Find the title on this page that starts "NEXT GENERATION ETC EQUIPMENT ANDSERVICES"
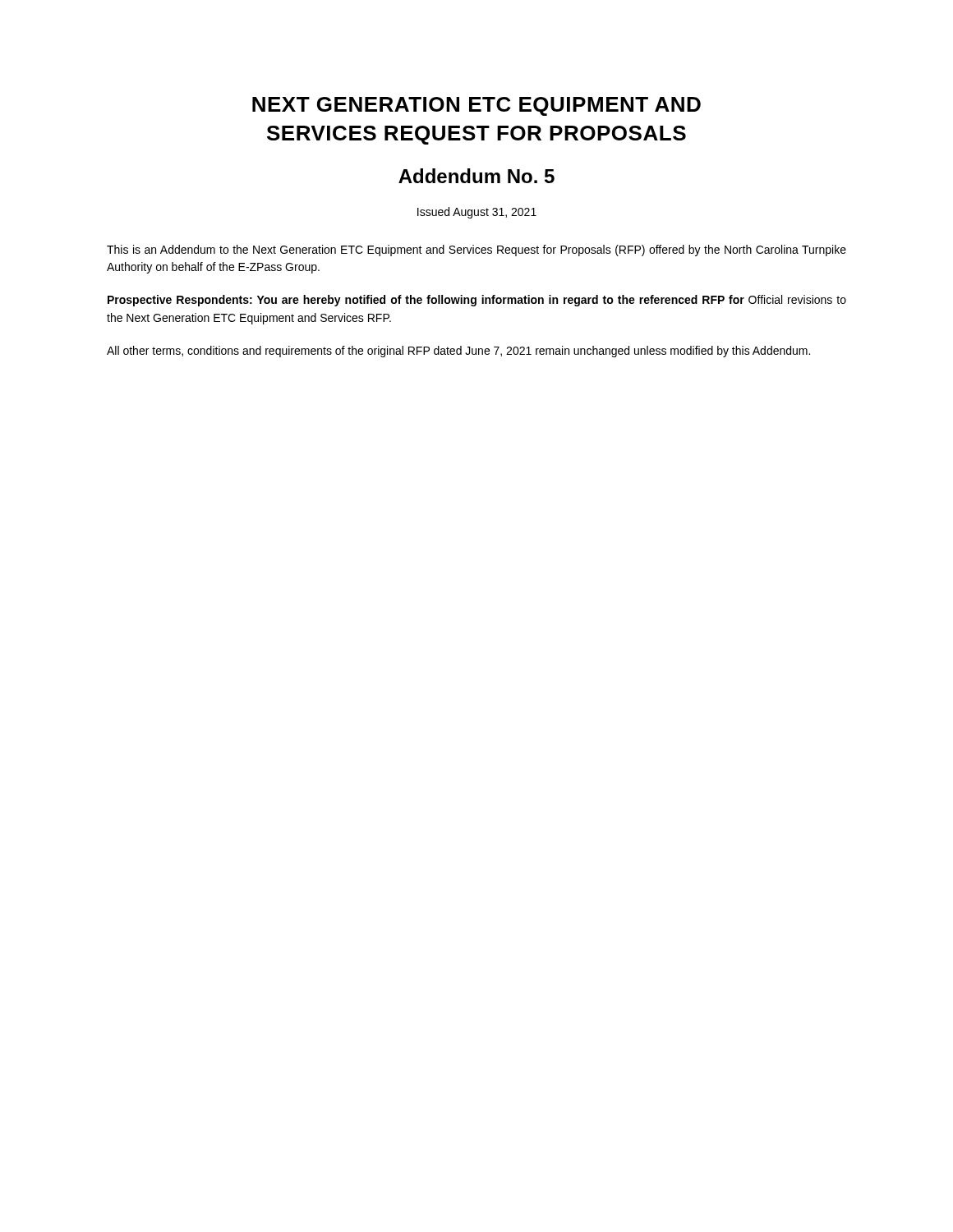953x1232 pixels. click(476, 119)
